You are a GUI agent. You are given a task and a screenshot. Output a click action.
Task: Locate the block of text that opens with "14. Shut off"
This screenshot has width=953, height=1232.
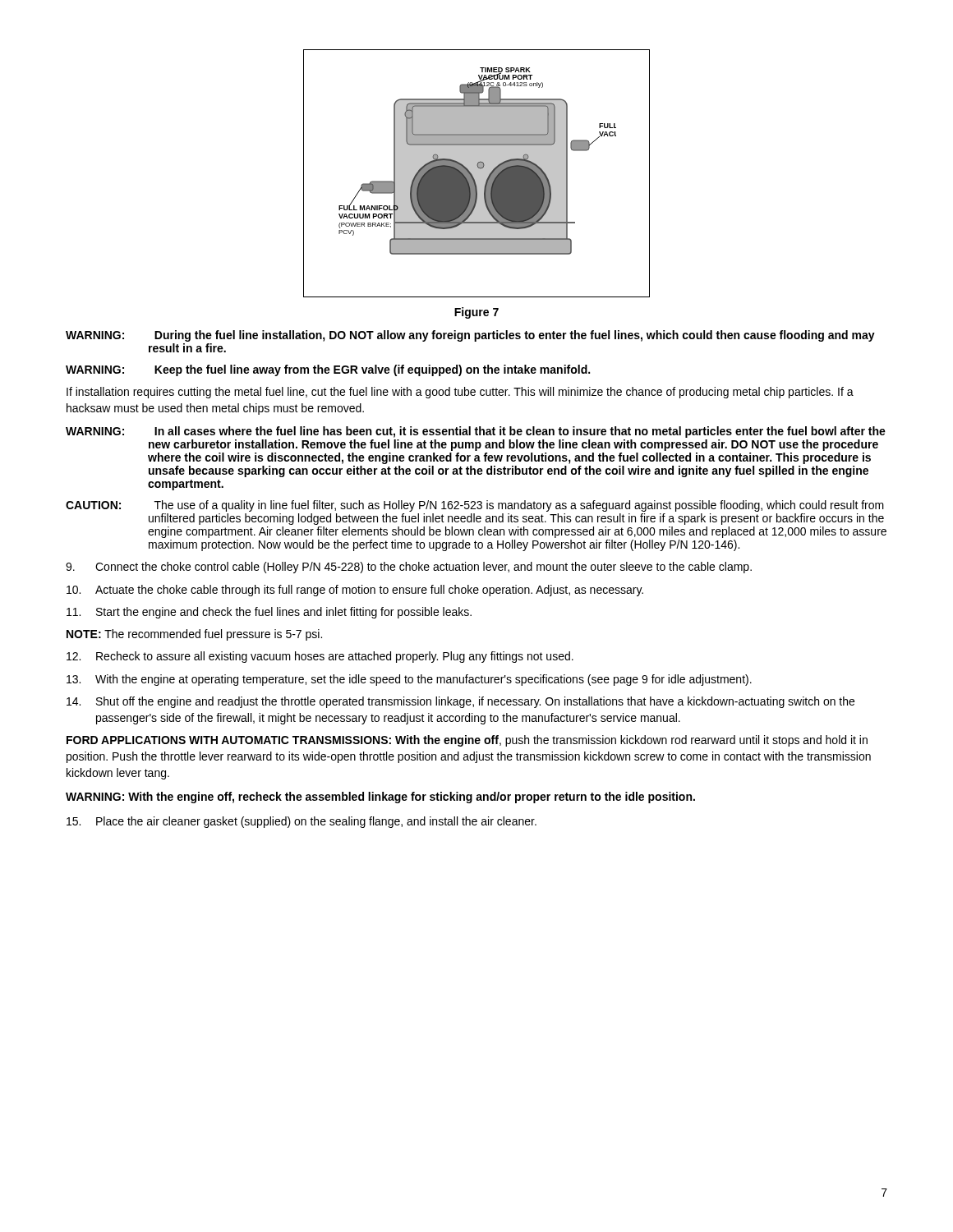click(x=476, y=710)
